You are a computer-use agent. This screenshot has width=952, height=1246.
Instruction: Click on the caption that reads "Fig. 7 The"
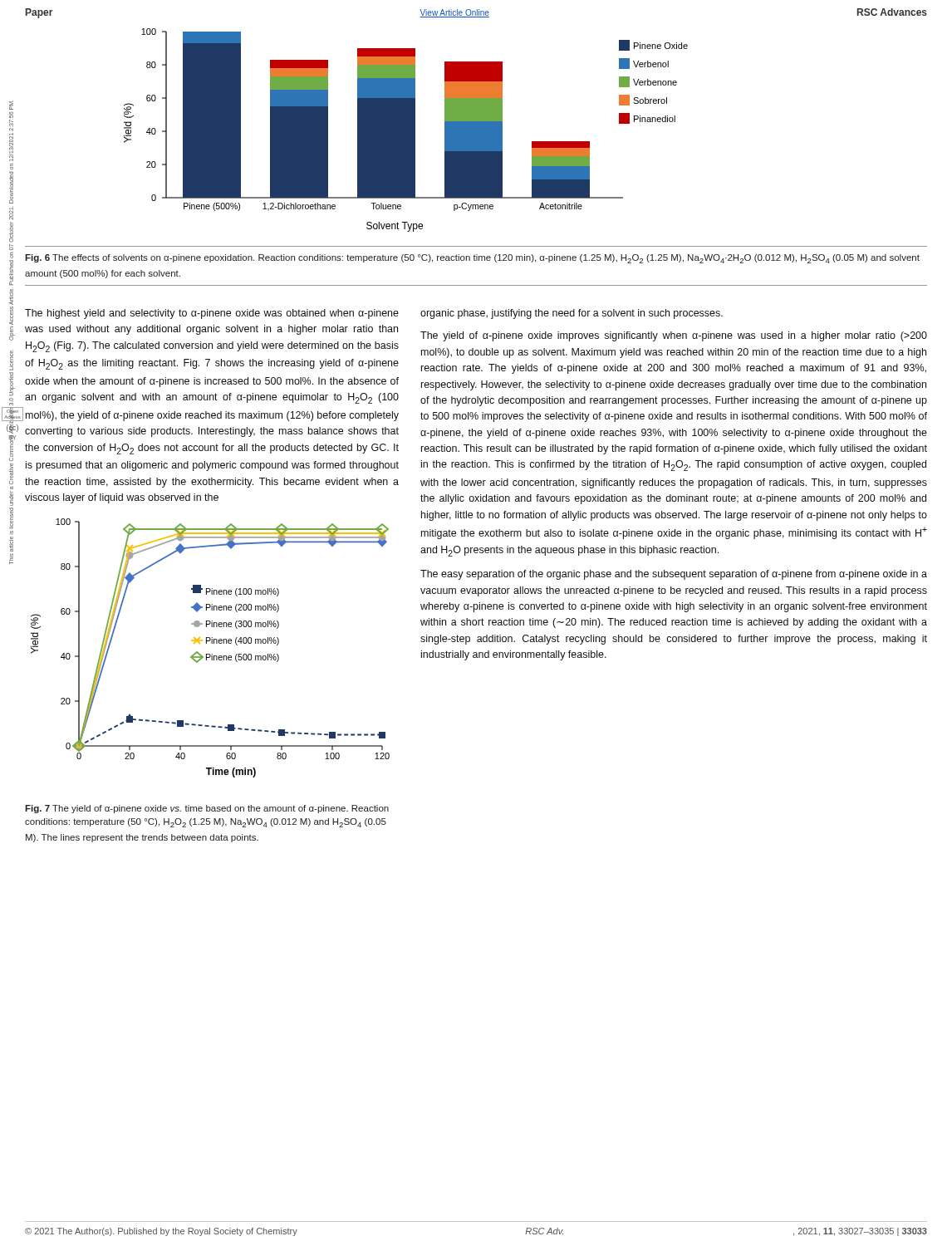[207, 823]
